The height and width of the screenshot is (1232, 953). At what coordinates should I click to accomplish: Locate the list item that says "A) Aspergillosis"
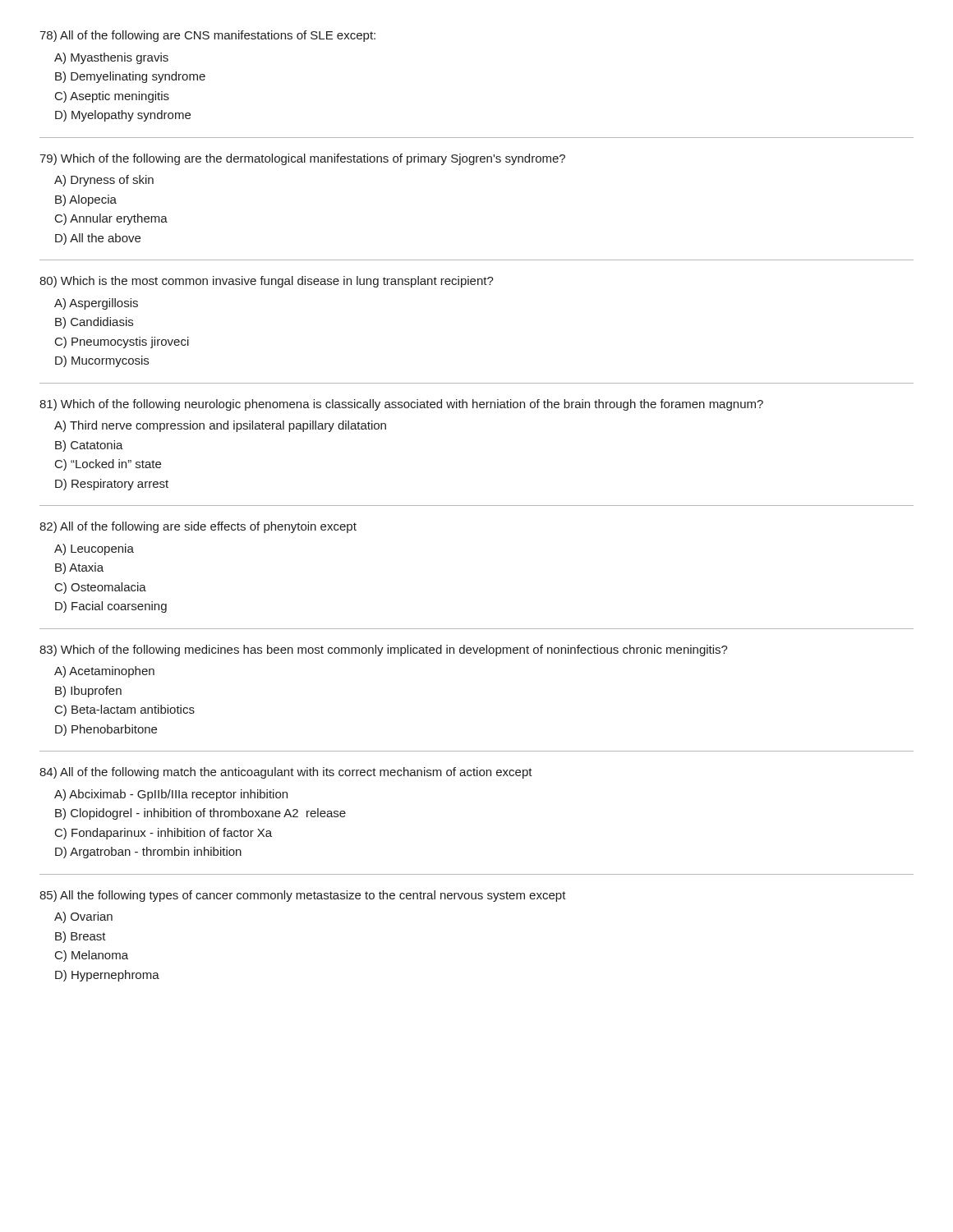pos(96,302)
